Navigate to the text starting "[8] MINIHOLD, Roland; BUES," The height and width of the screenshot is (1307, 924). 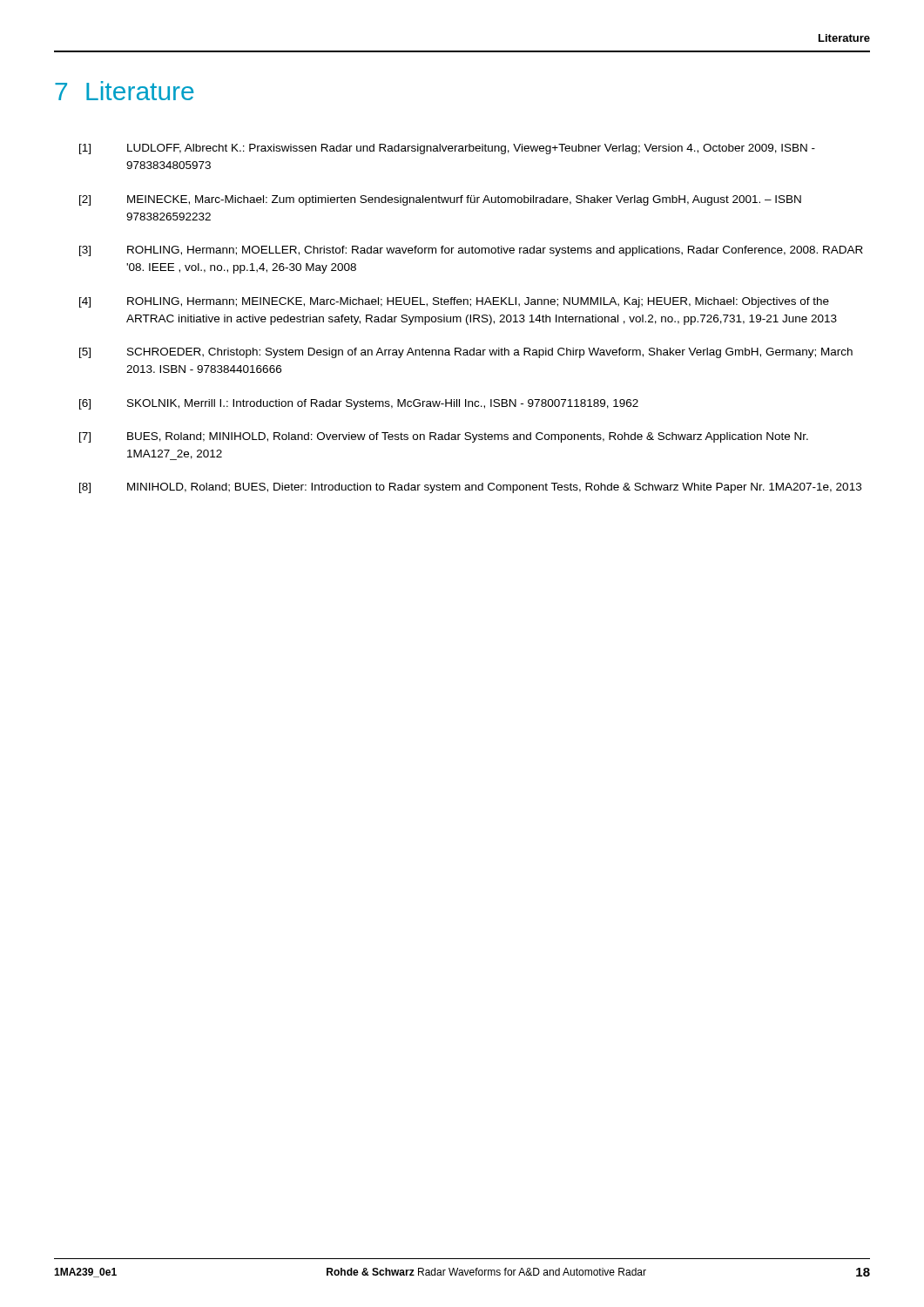pos(462,487)
